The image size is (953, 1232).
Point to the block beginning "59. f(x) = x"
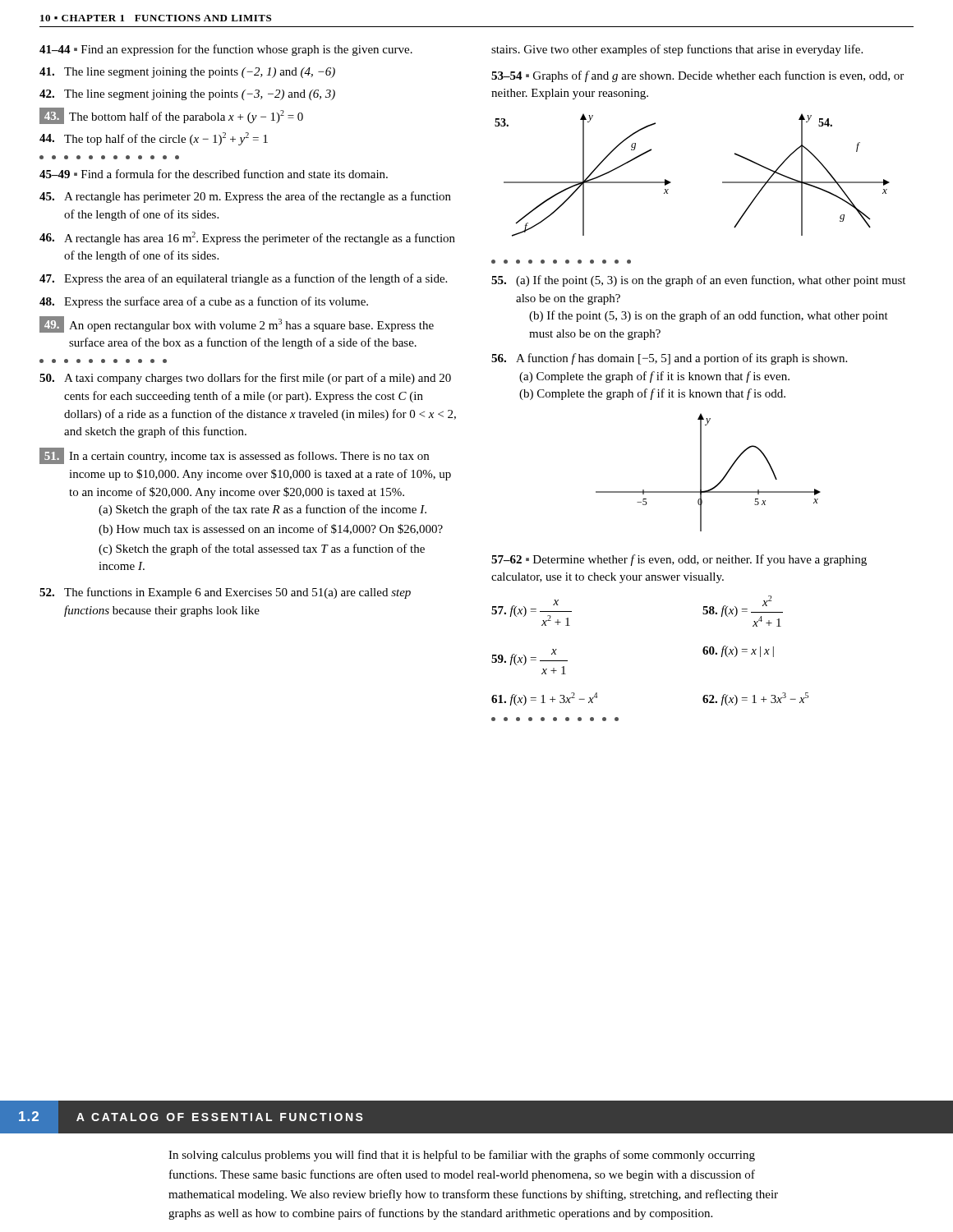[530, 660]
